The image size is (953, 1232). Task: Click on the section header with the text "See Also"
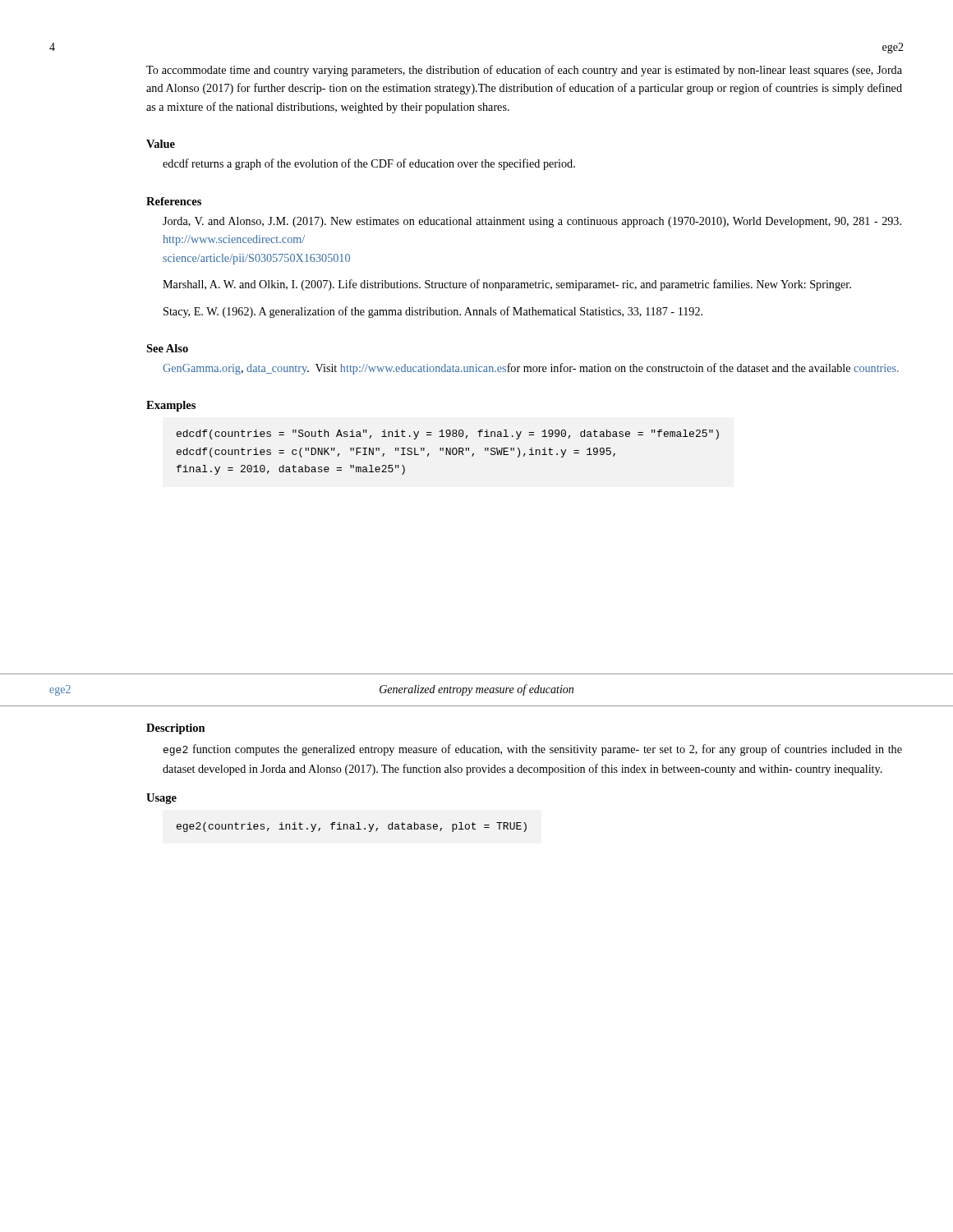coord(167,348)
